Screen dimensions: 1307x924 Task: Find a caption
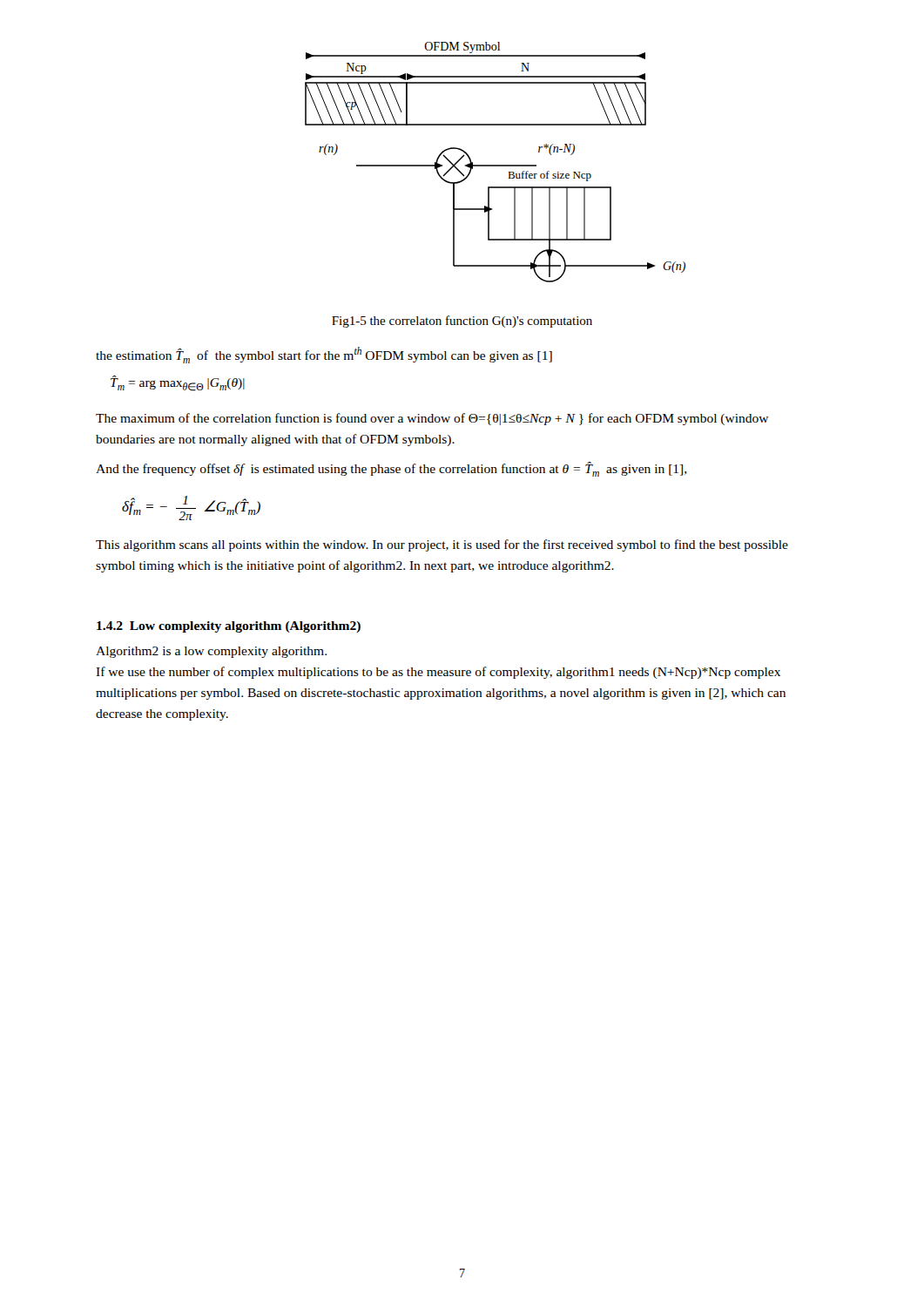click(462, 321)
